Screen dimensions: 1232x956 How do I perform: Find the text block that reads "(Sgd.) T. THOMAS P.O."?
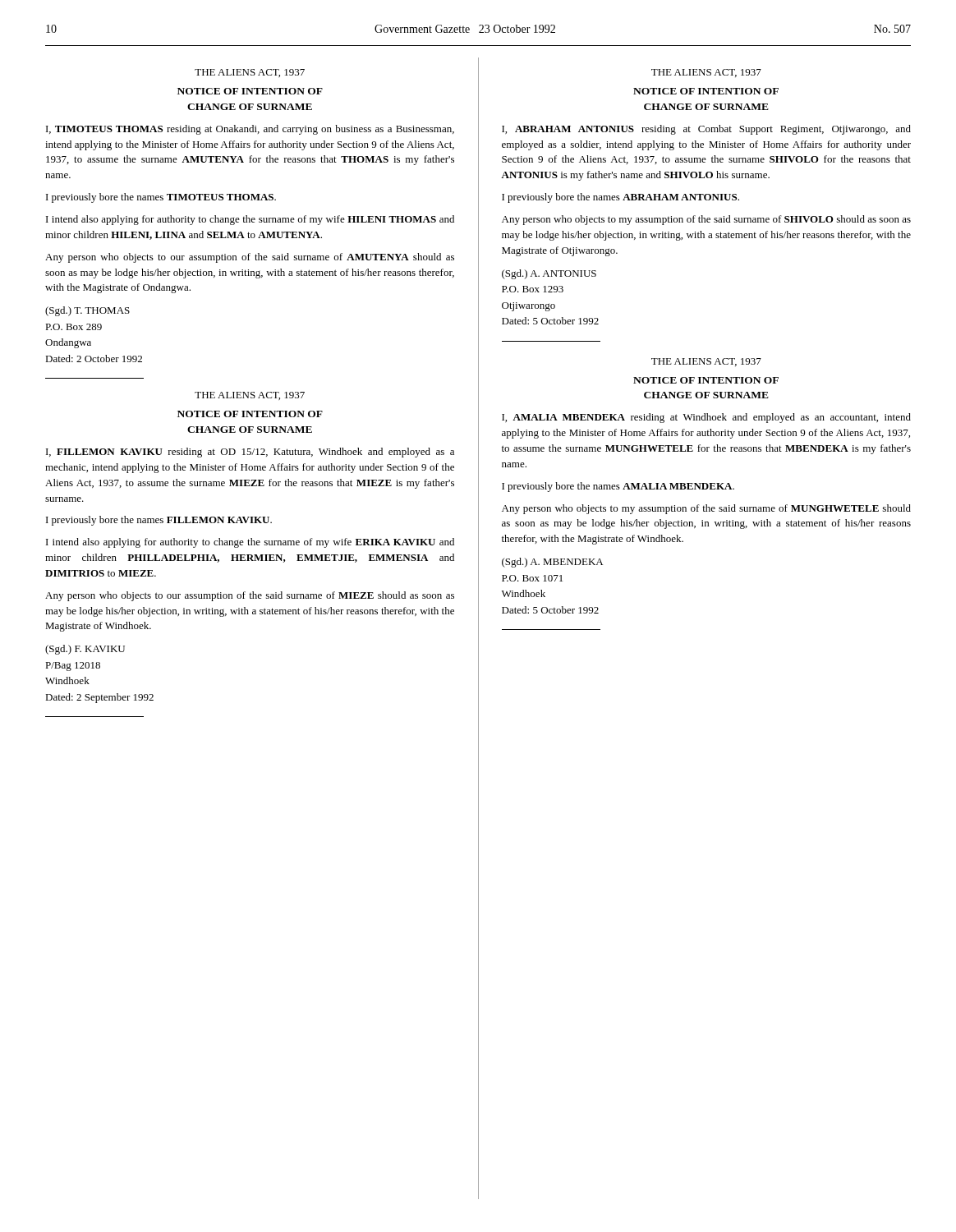point(94,334)
